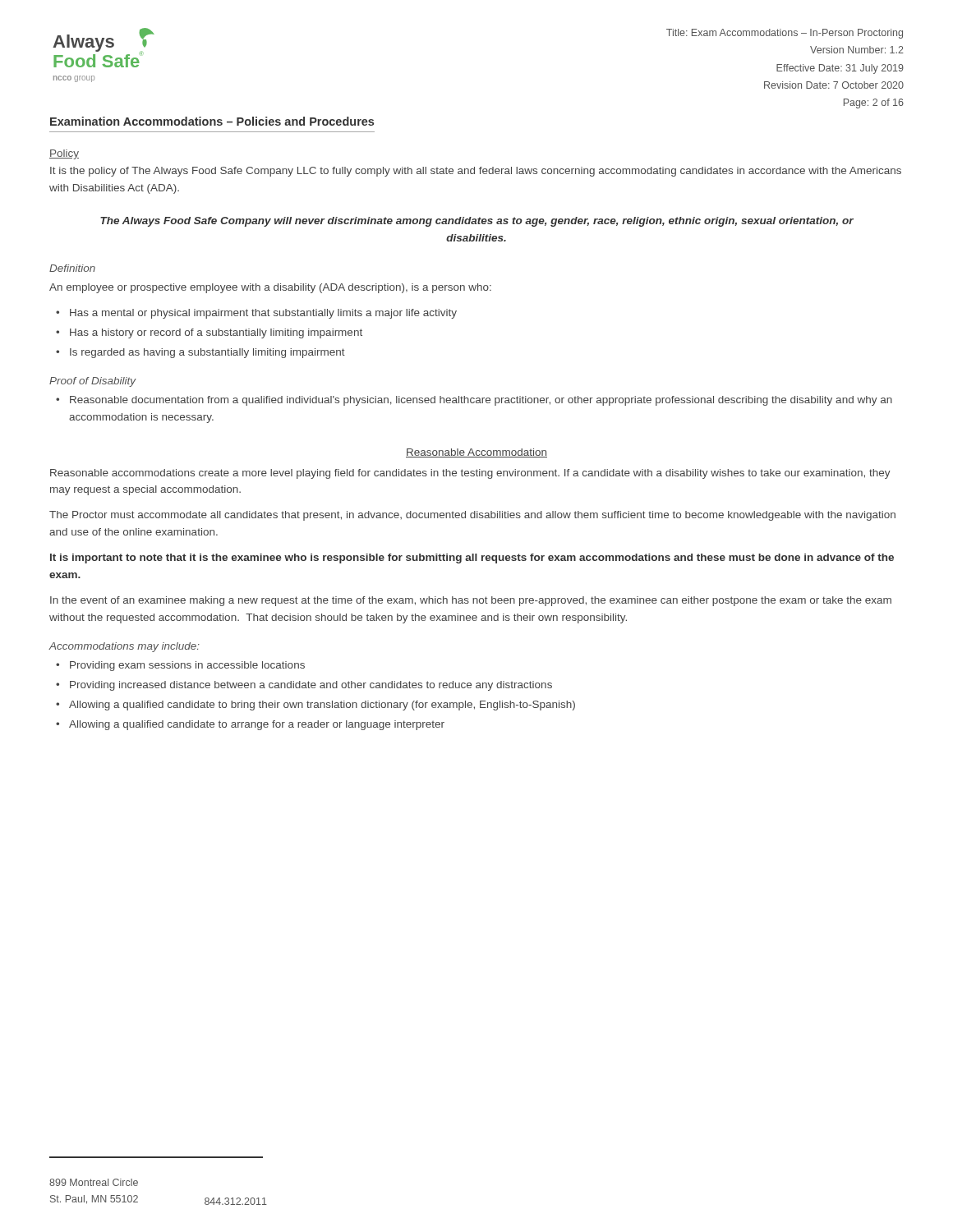Find the list item that says "Providing exam sessions in accessible locations"
The width and height of the screenshot is (953, 1232).
pos(187,665)
